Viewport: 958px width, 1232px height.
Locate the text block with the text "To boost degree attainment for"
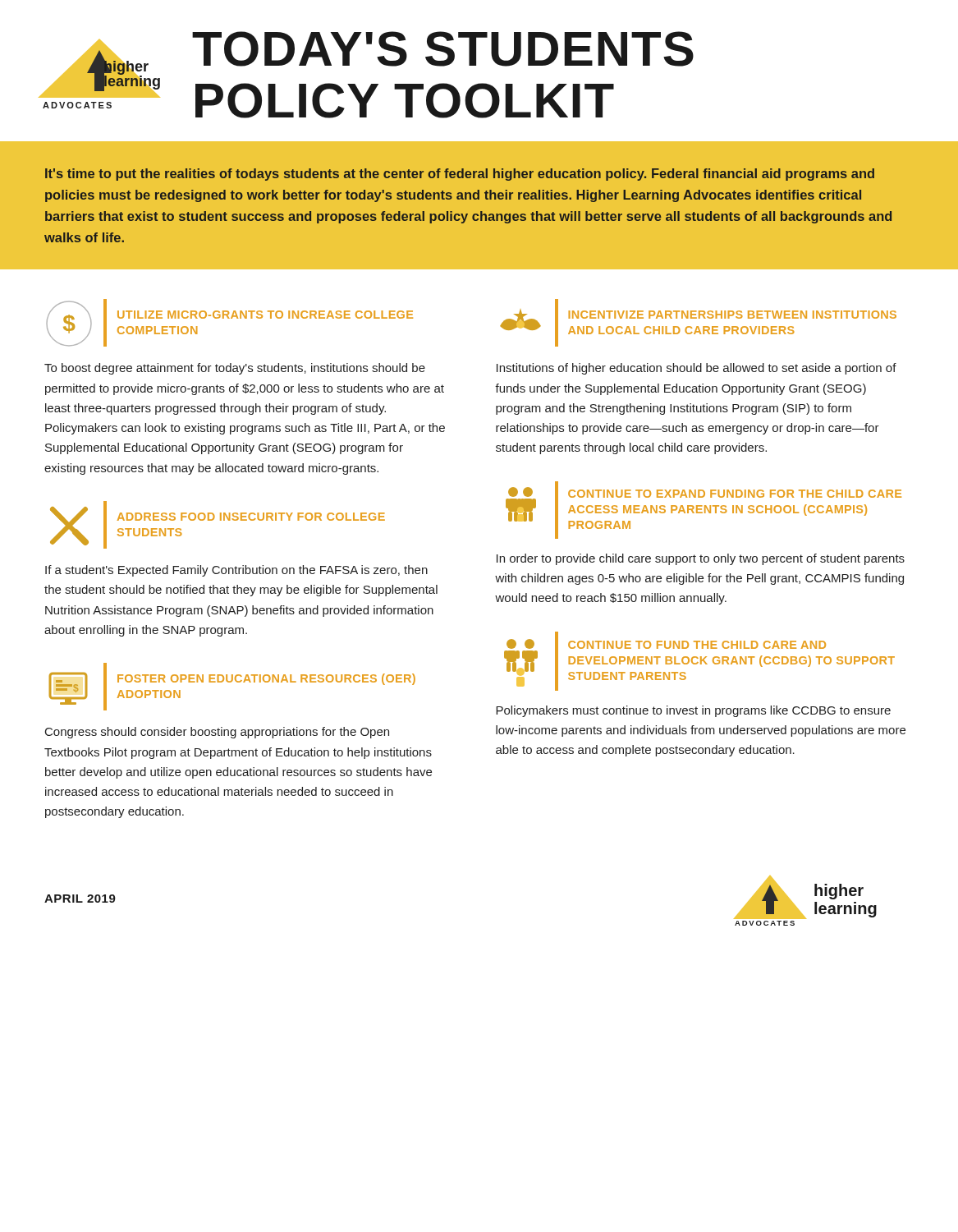tap(245, 418)
